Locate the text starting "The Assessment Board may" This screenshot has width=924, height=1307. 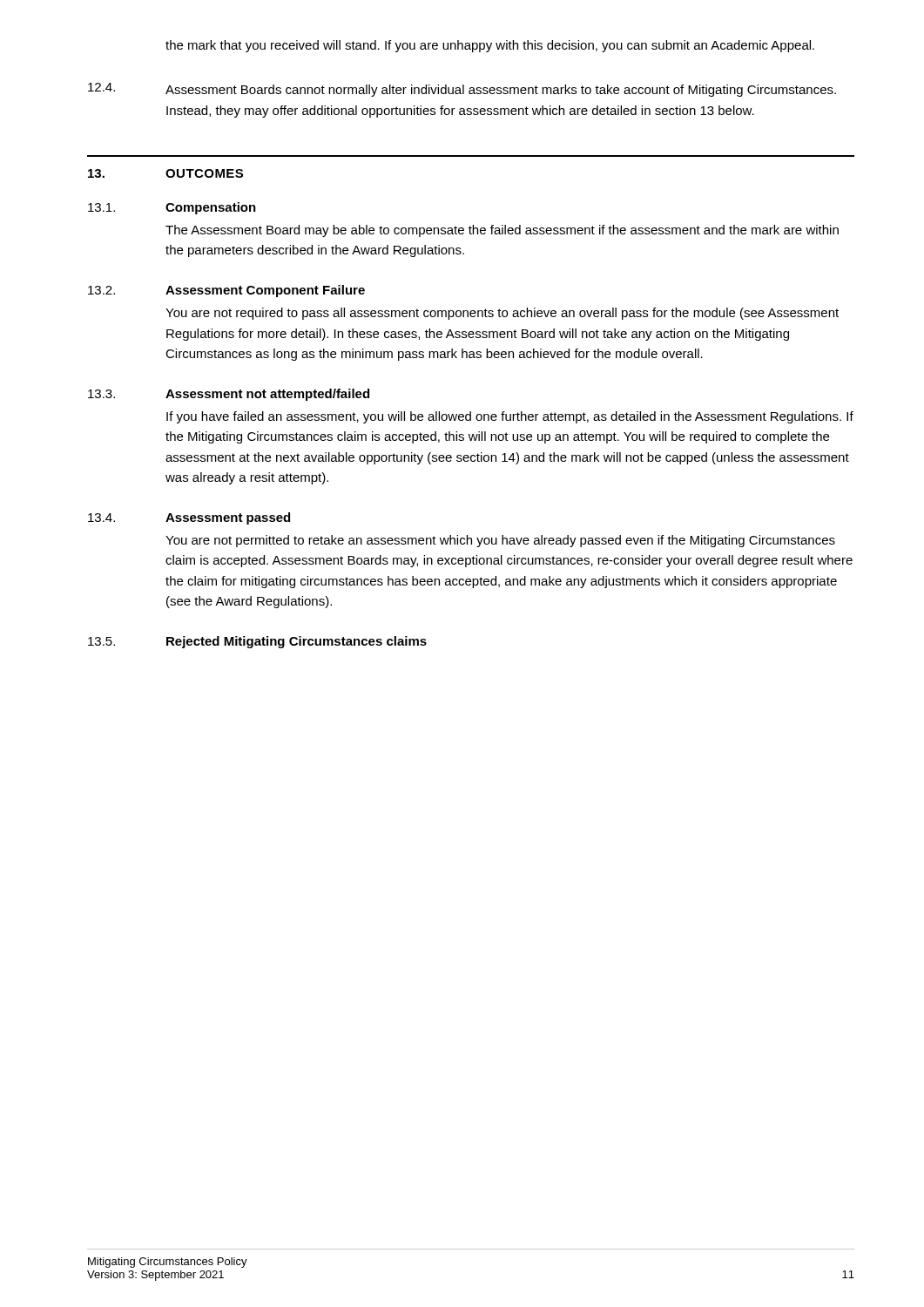(x=502, y=240)
